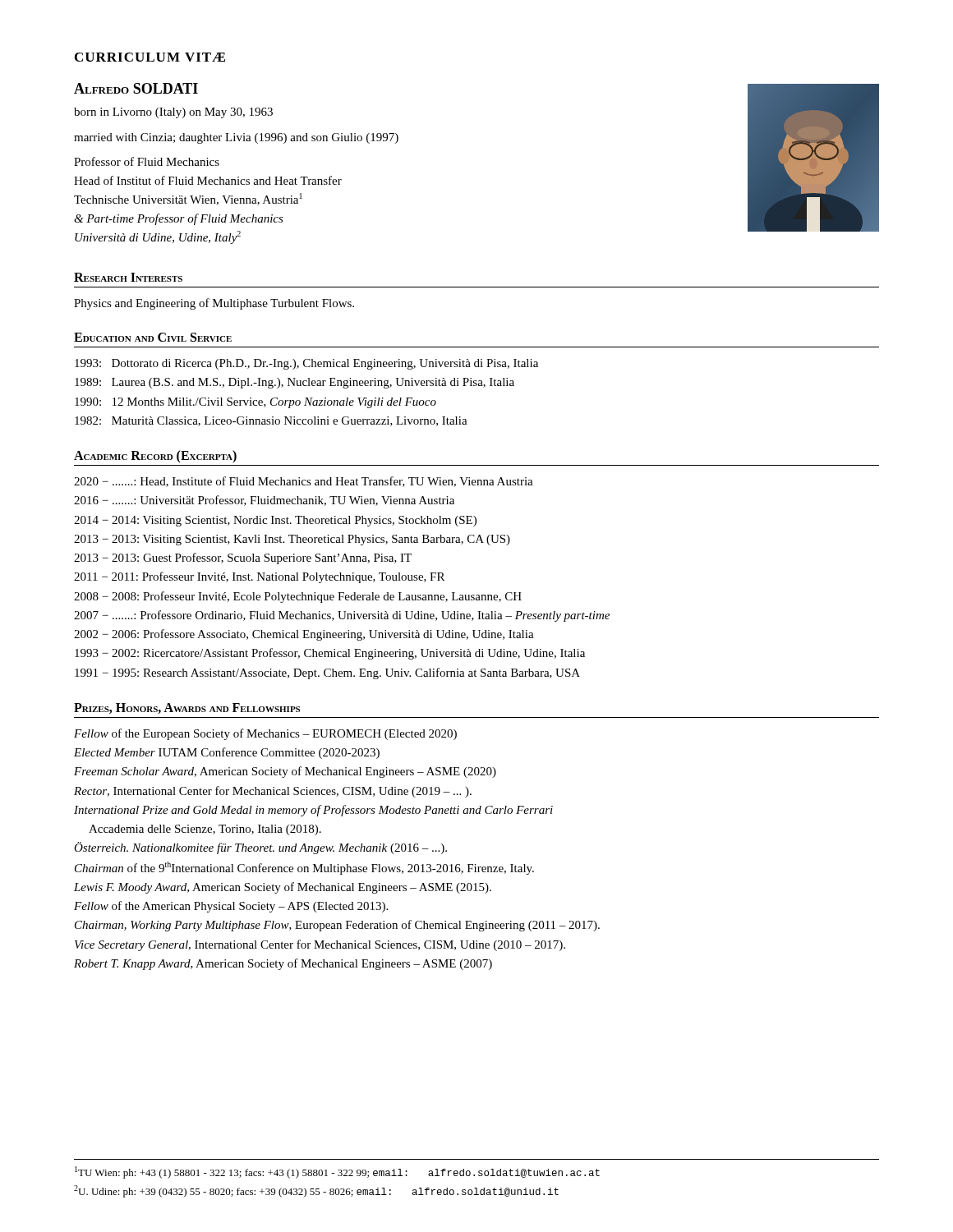Locate the section header with the text "Academic Record (Excerpta)"

click(155, 455)
